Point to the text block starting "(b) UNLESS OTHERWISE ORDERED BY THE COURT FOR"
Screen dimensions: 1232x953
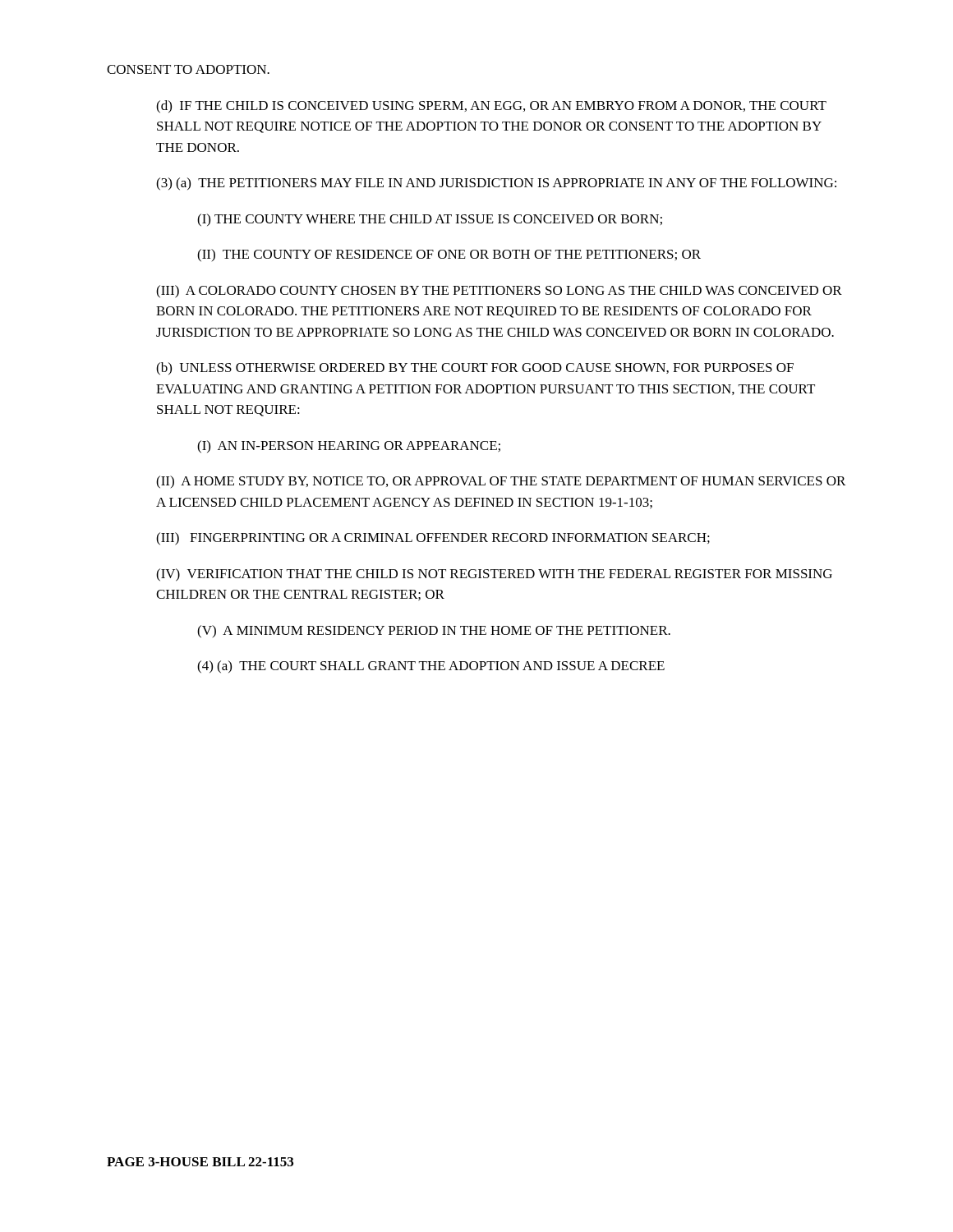click(486, 389)
